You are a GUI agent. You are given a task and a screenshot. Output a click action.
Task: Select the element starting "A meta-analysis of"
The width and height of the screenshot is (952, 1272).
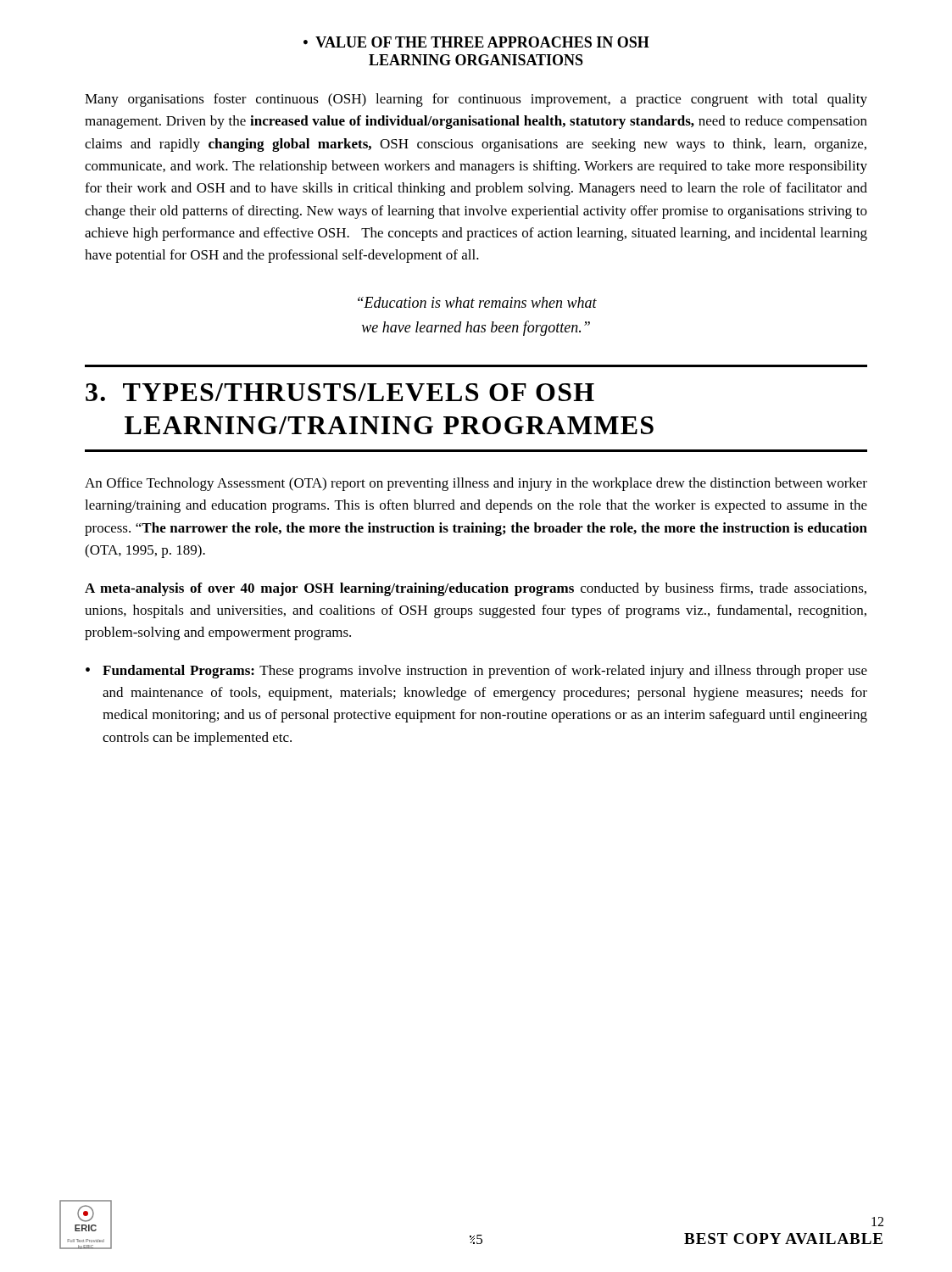pos(476,610)
